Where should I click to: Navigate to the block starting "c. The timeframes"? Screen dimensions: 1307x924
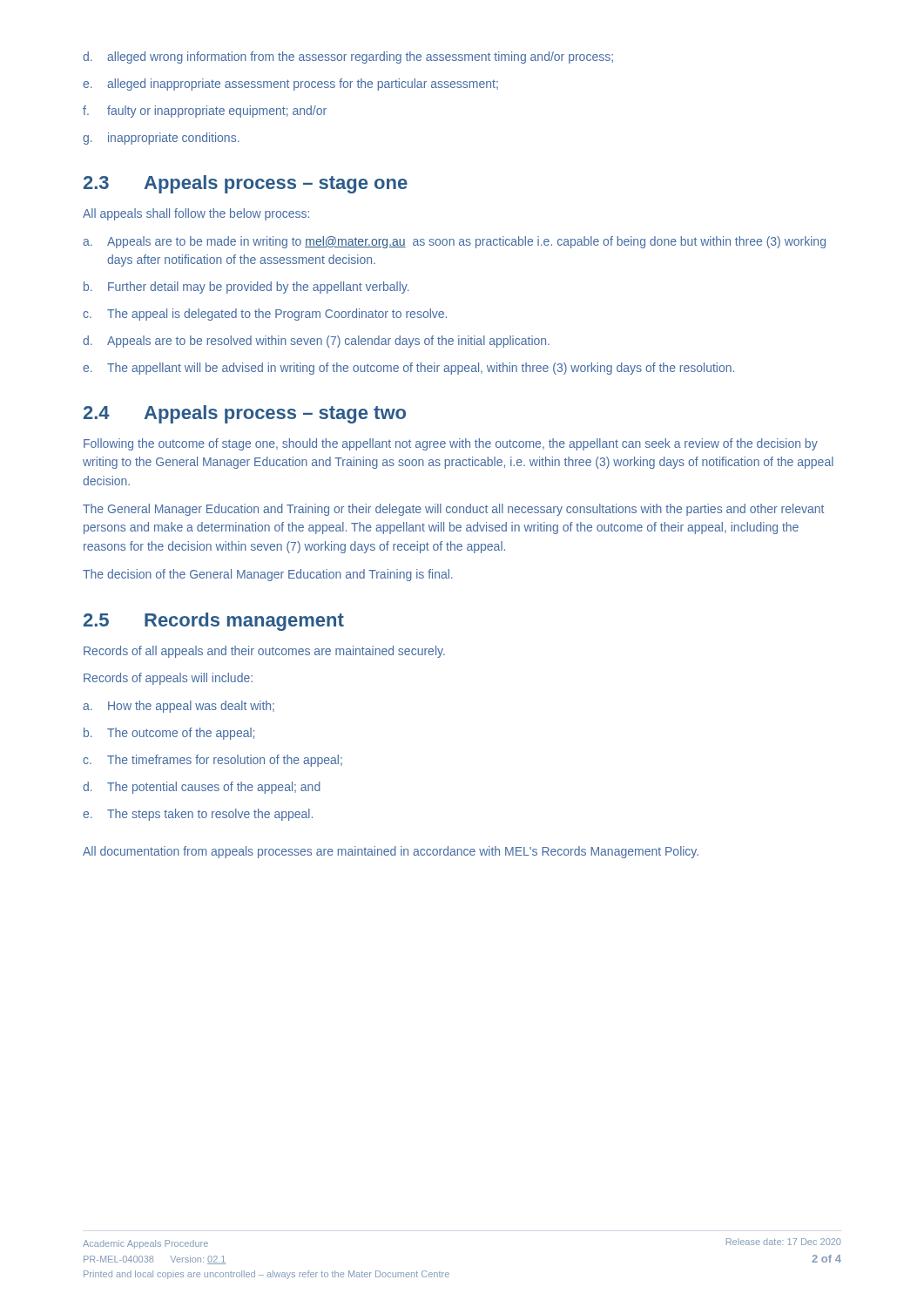point(213,760)
